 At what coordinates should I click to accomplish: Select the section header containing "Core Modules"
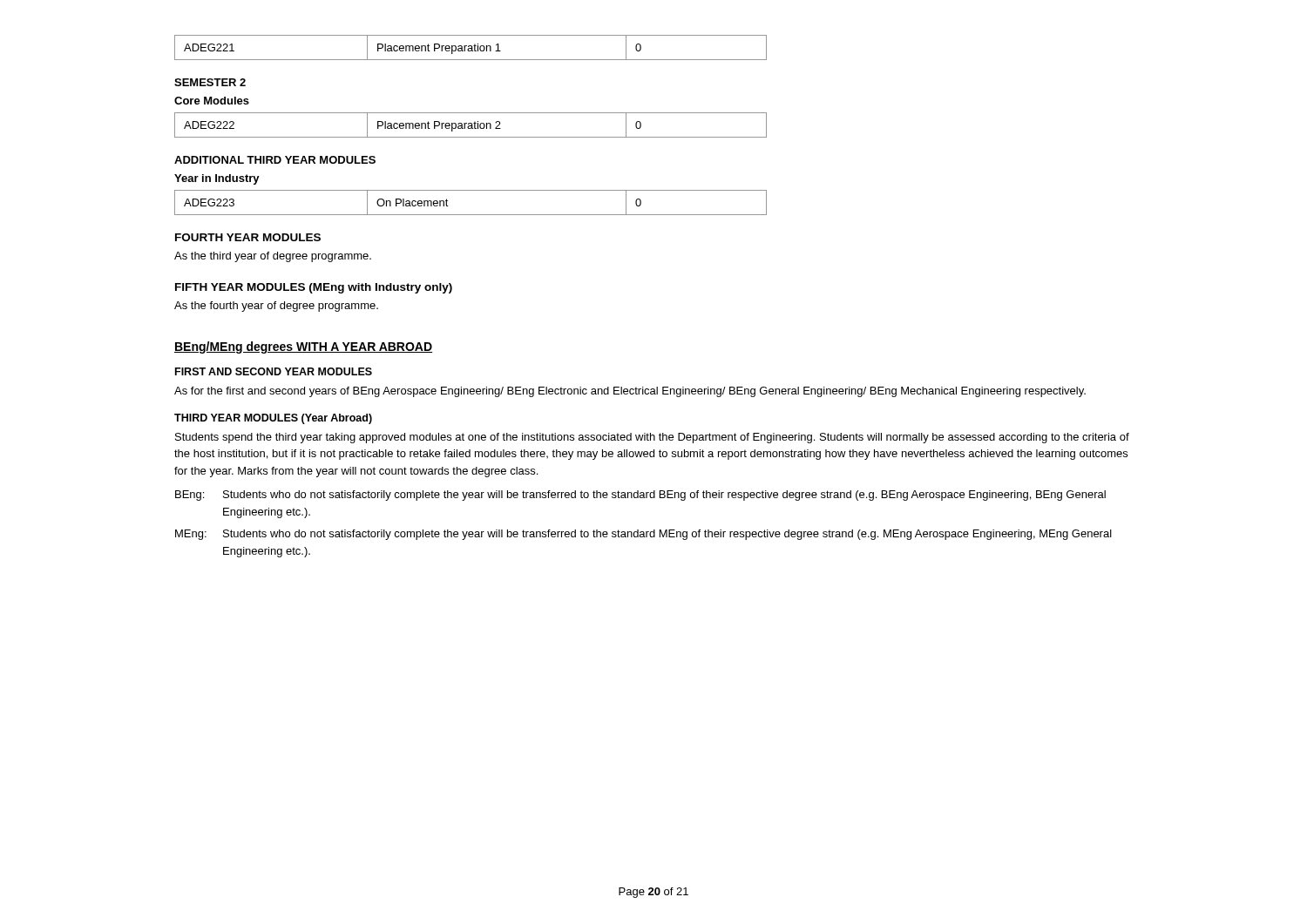212,101
